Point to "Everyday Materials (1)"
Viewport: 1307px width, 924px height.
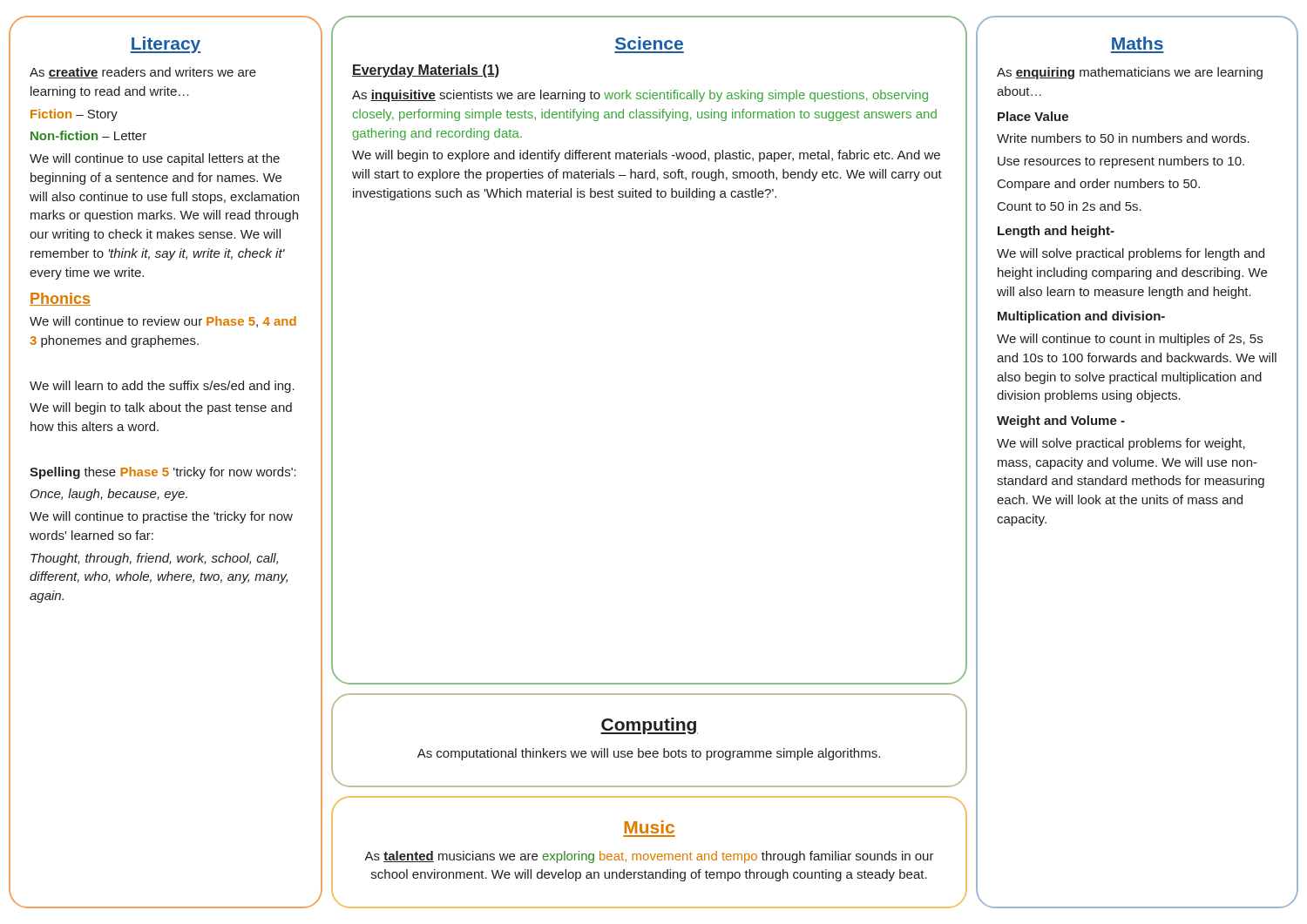click(426, 70)
